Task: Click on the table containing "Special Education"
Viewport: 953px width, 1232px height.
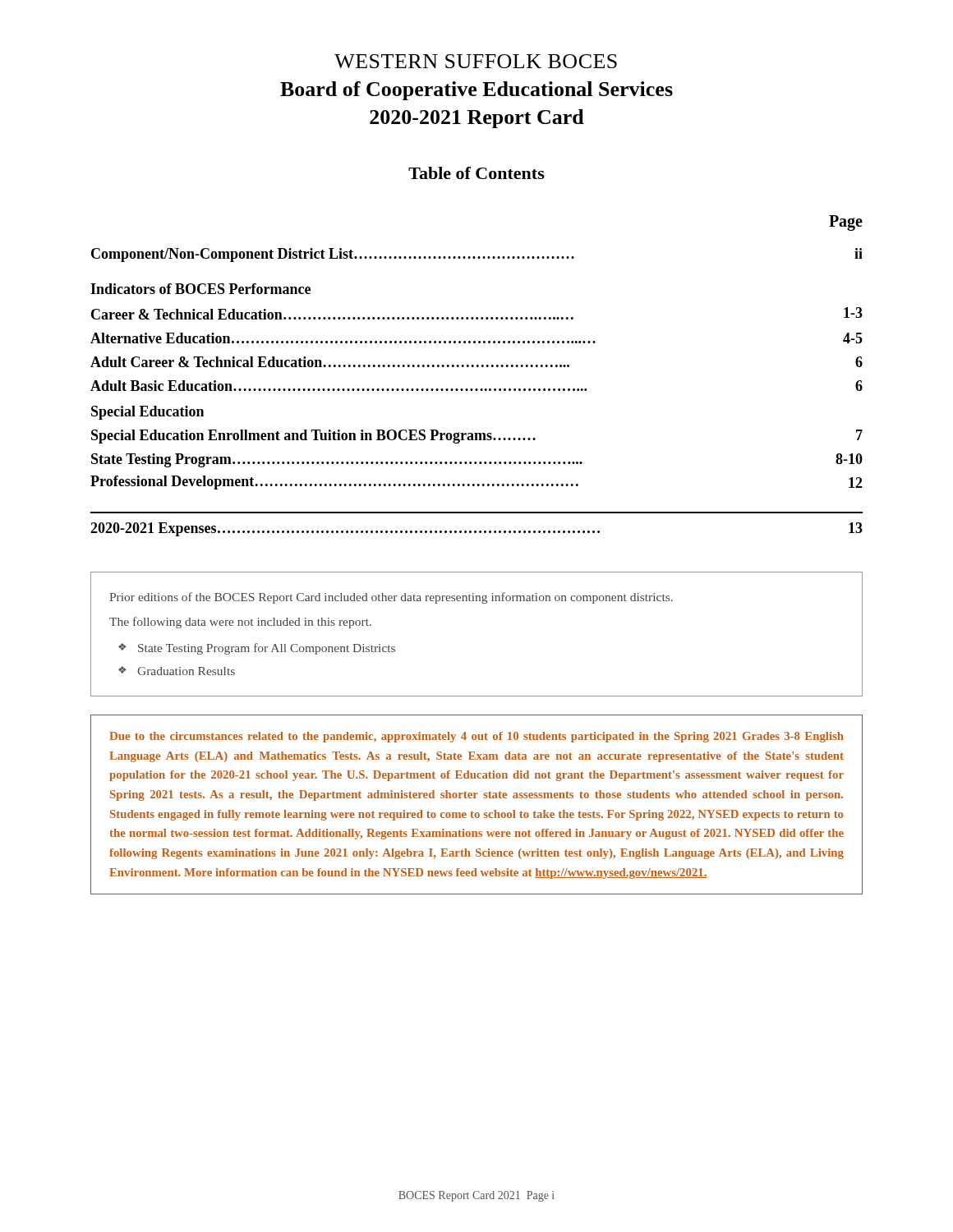Action: pos(476,375)
